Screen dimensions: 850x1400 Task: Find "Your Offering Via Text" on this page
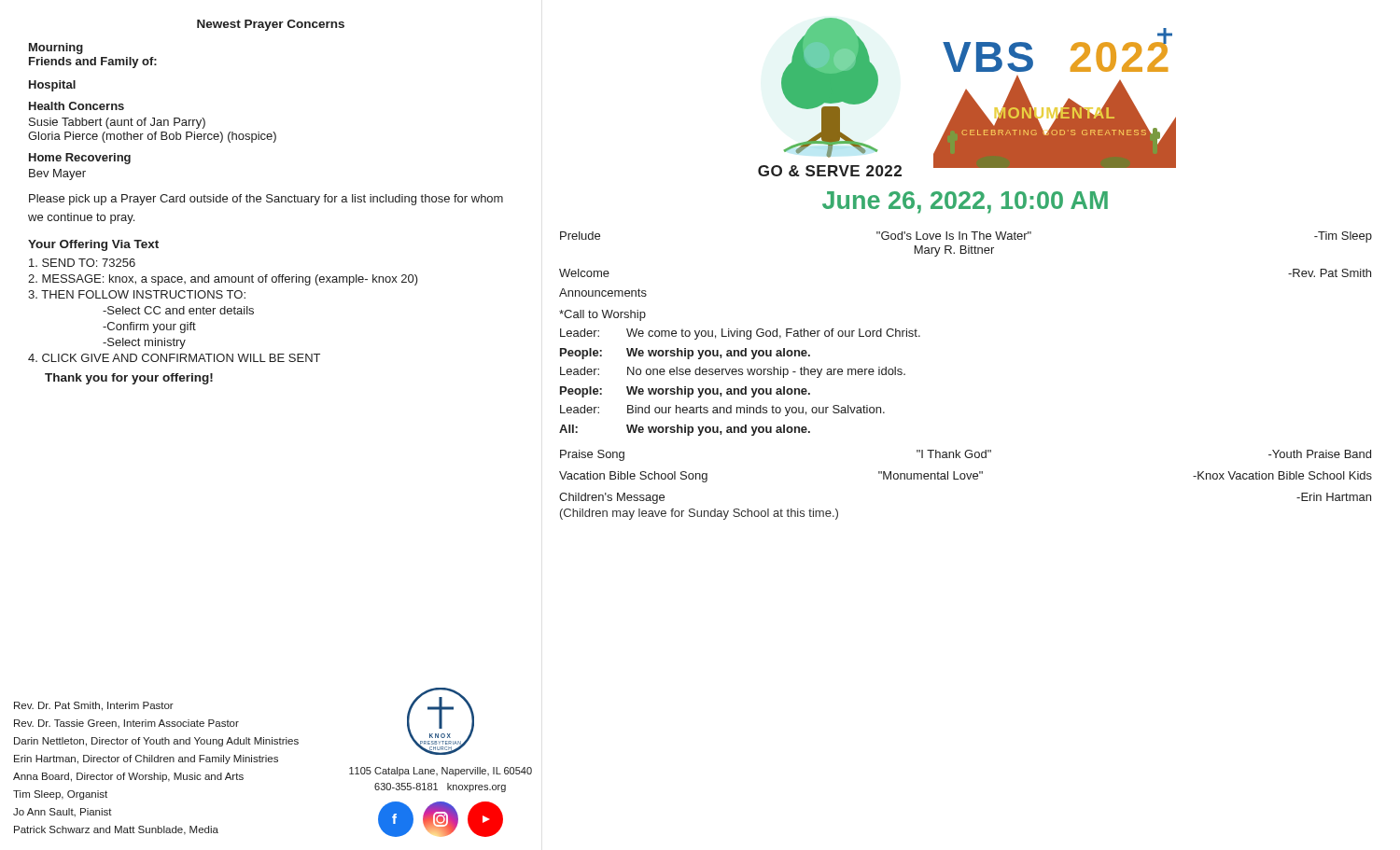[93, 244]
